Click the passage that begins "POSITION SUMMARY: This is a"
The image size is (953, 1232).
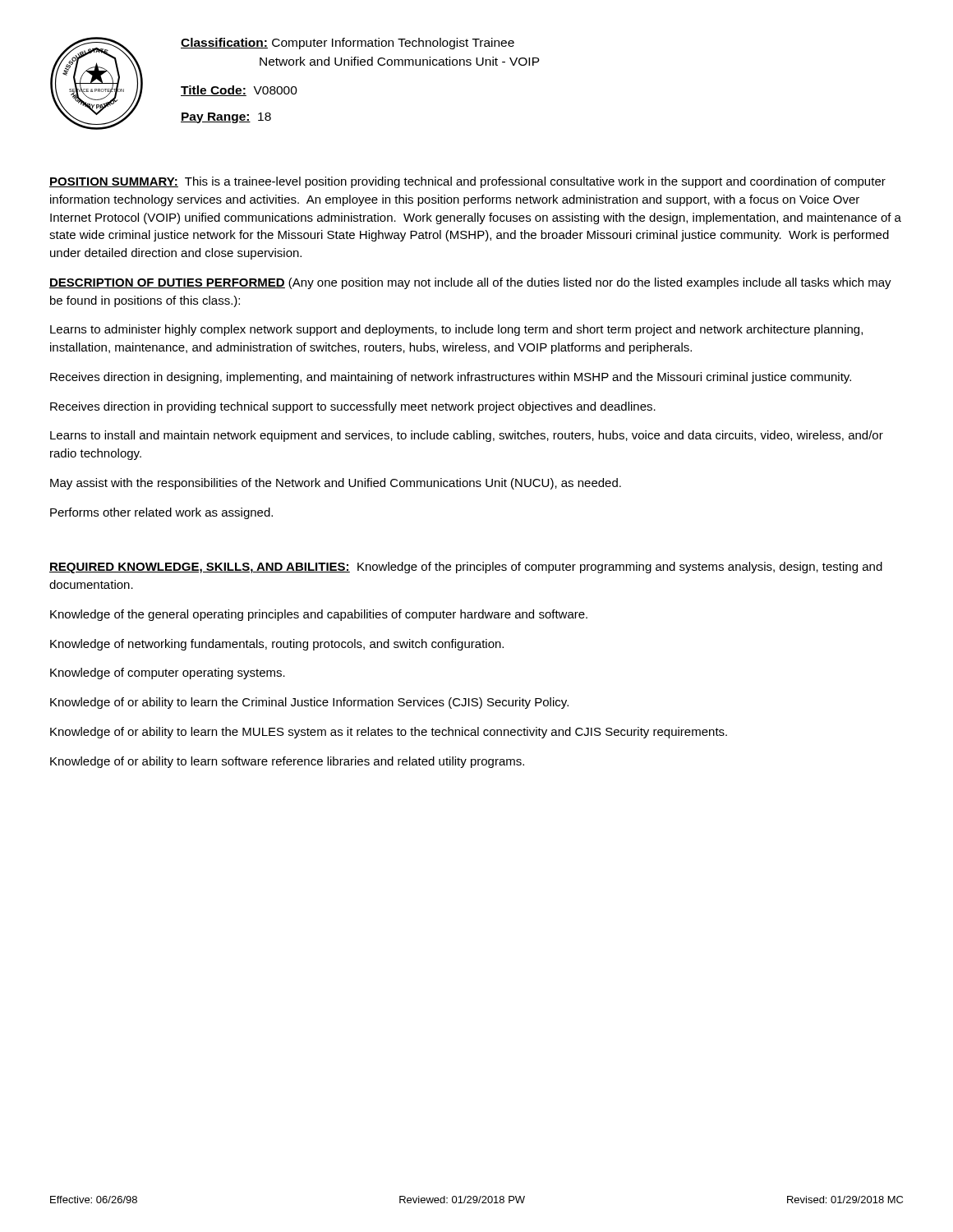tap(475, 217)
